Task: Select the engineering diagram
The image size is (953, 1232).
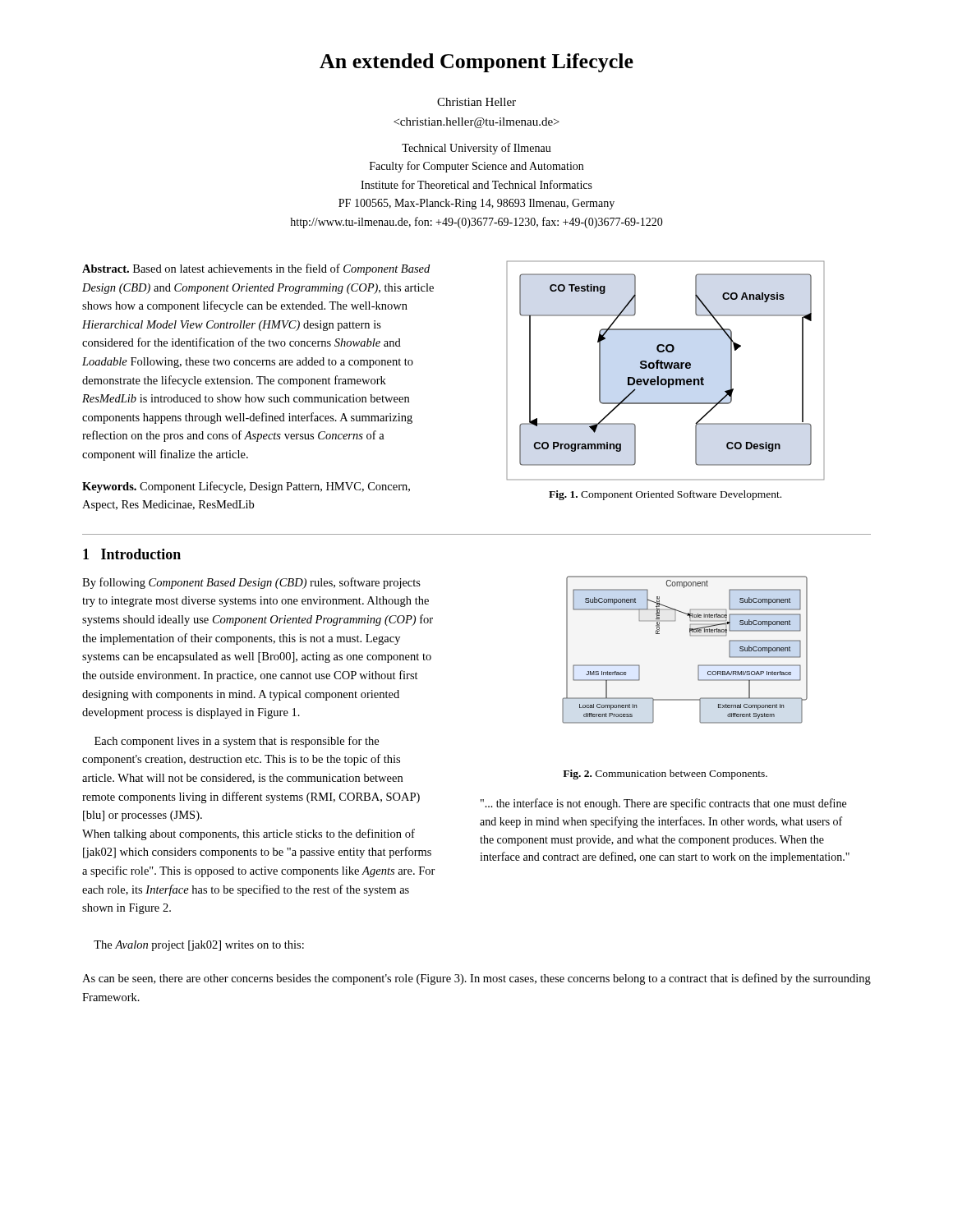Action: (x=665, y=668)
